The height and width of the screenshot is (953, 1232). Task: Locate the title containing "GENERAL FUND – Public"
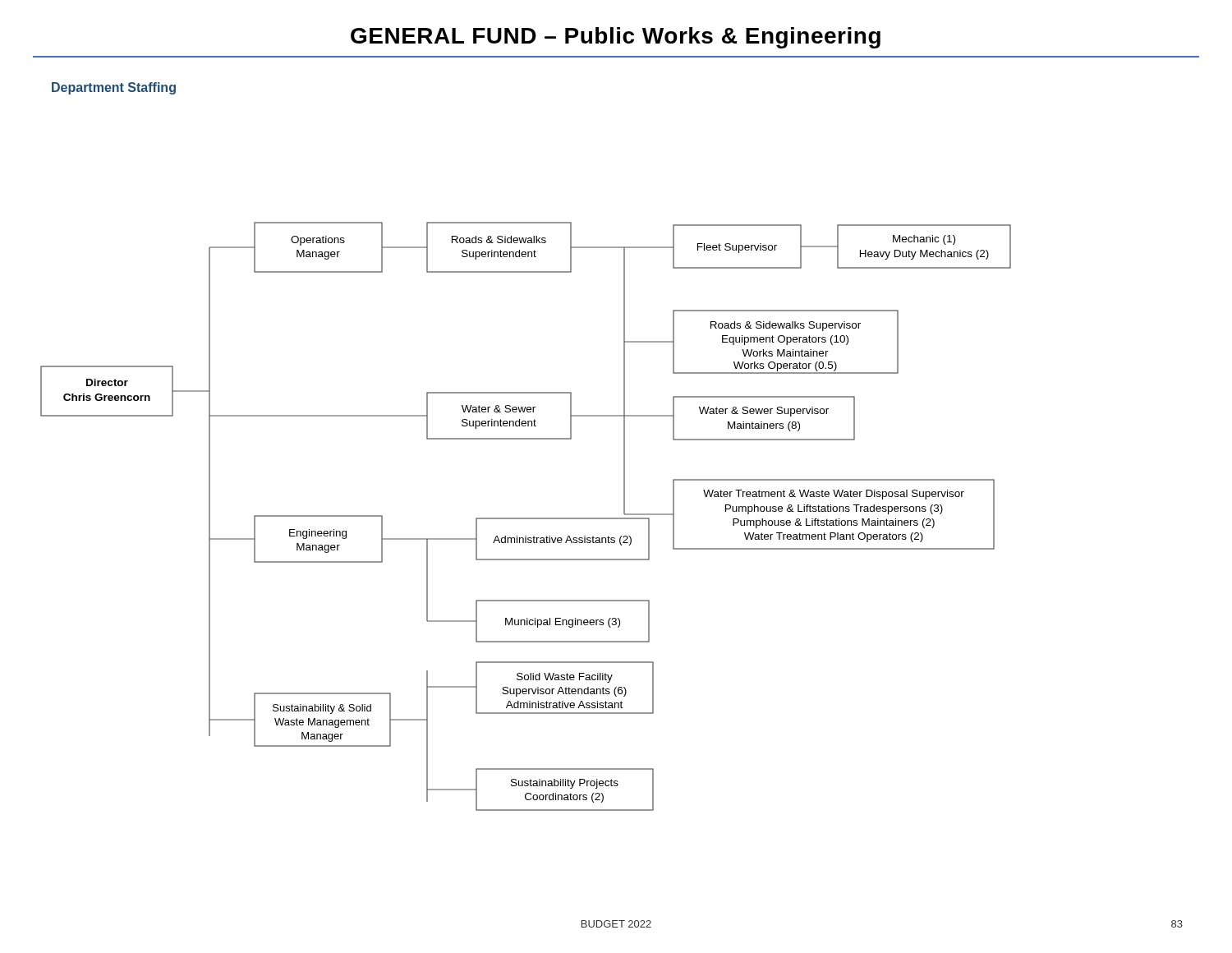tap(616, 36)
